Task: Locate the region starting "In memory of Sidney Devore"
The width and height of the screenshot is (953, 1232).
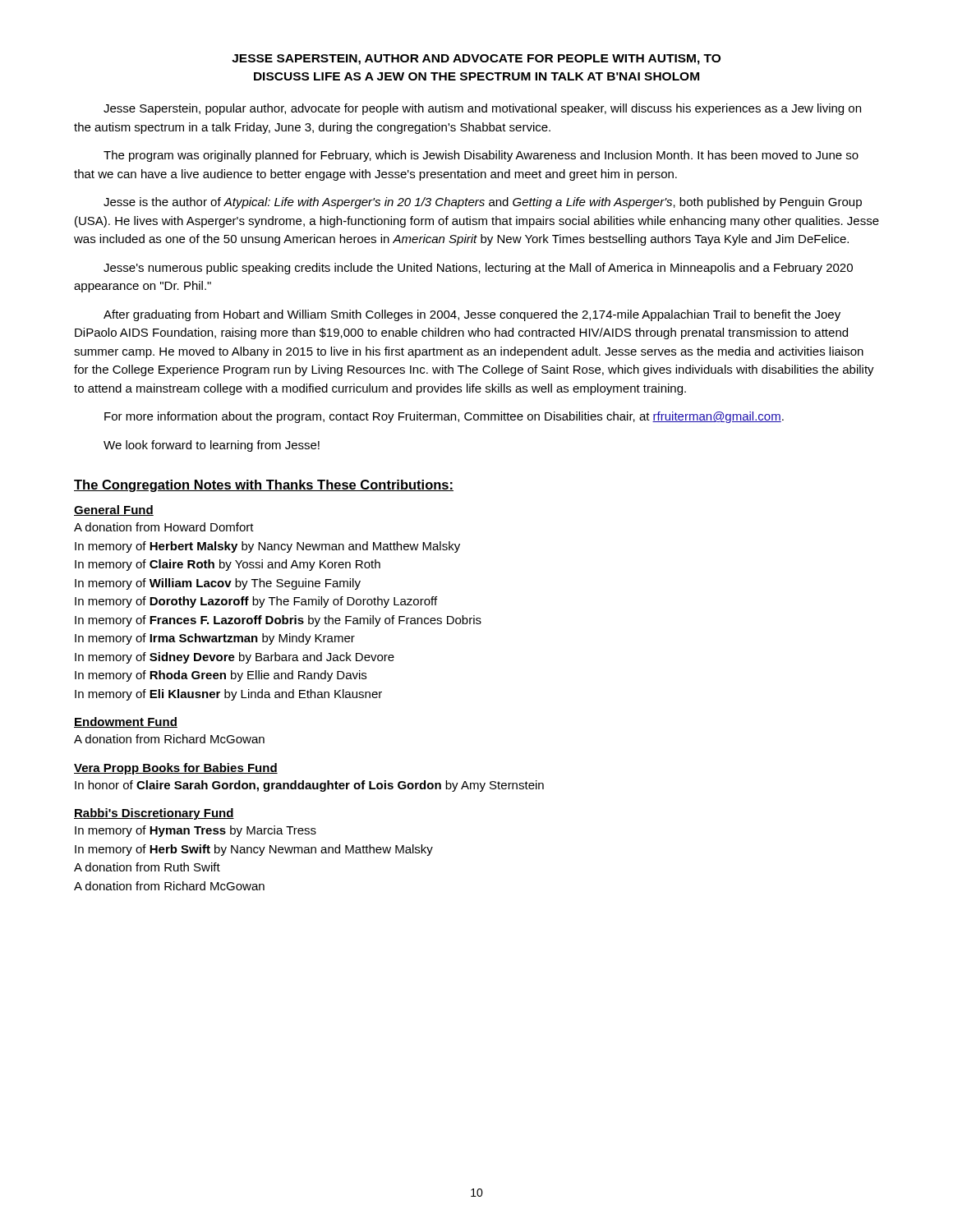Action: pyautogui.click(x=235, y=658)
